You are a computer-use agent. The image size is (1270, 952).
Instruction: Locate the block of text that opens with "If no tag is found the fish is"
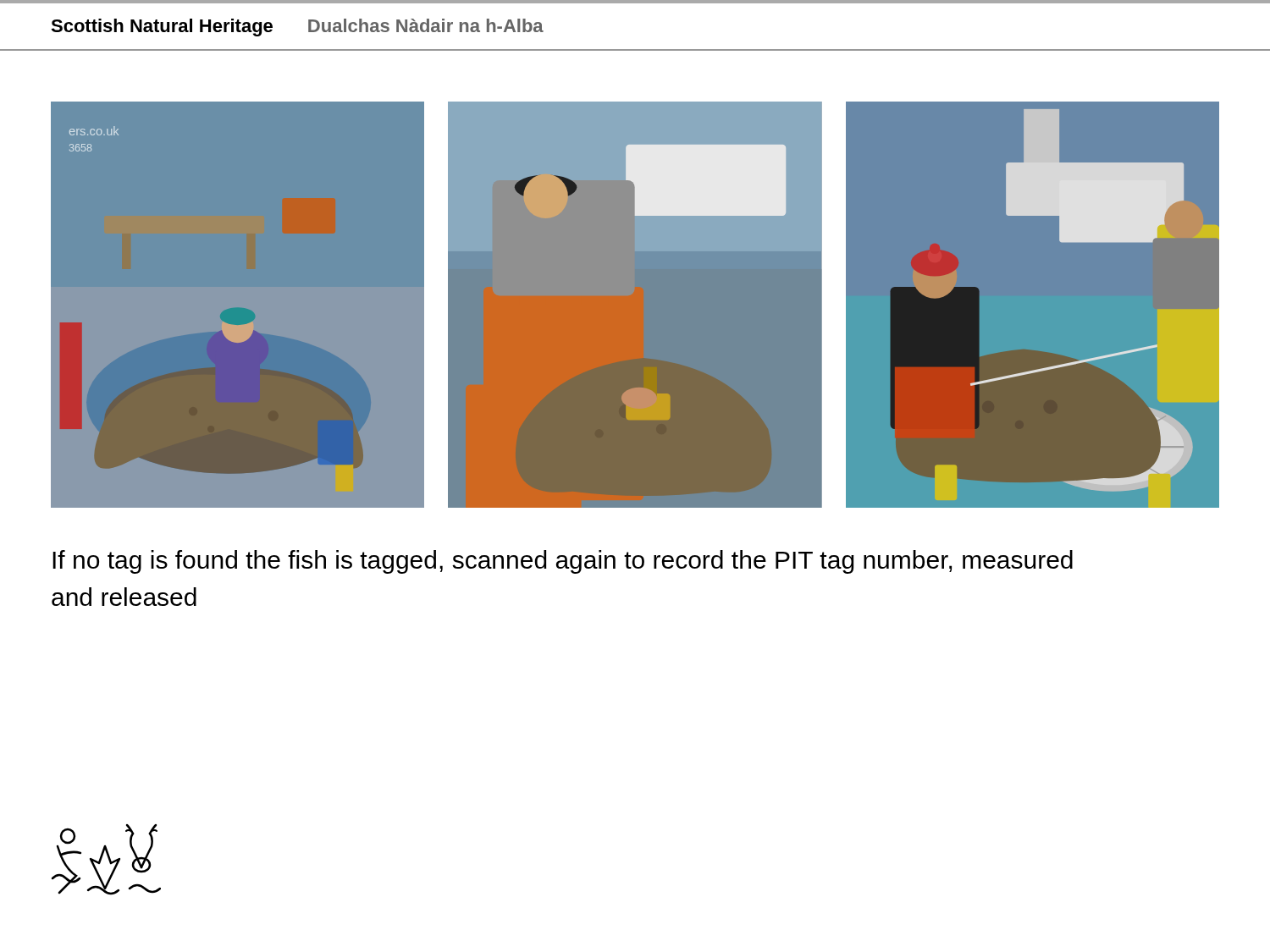click(562, 578)
